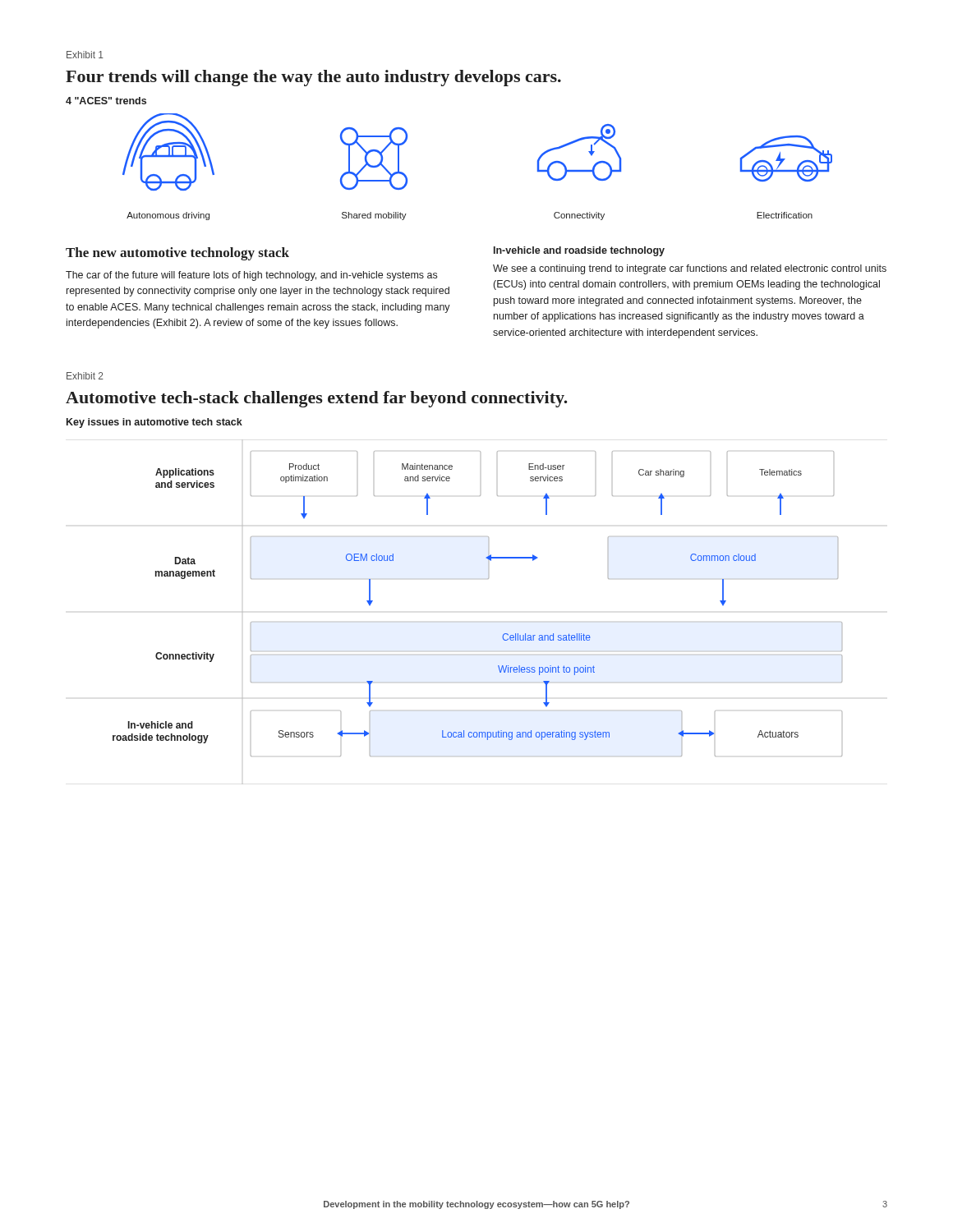Viewport: 953px width, 1232px height.
Task: Find the text block starting "4 "ACES" trends"
Action: pyautogui.click(x=106, y=101)
